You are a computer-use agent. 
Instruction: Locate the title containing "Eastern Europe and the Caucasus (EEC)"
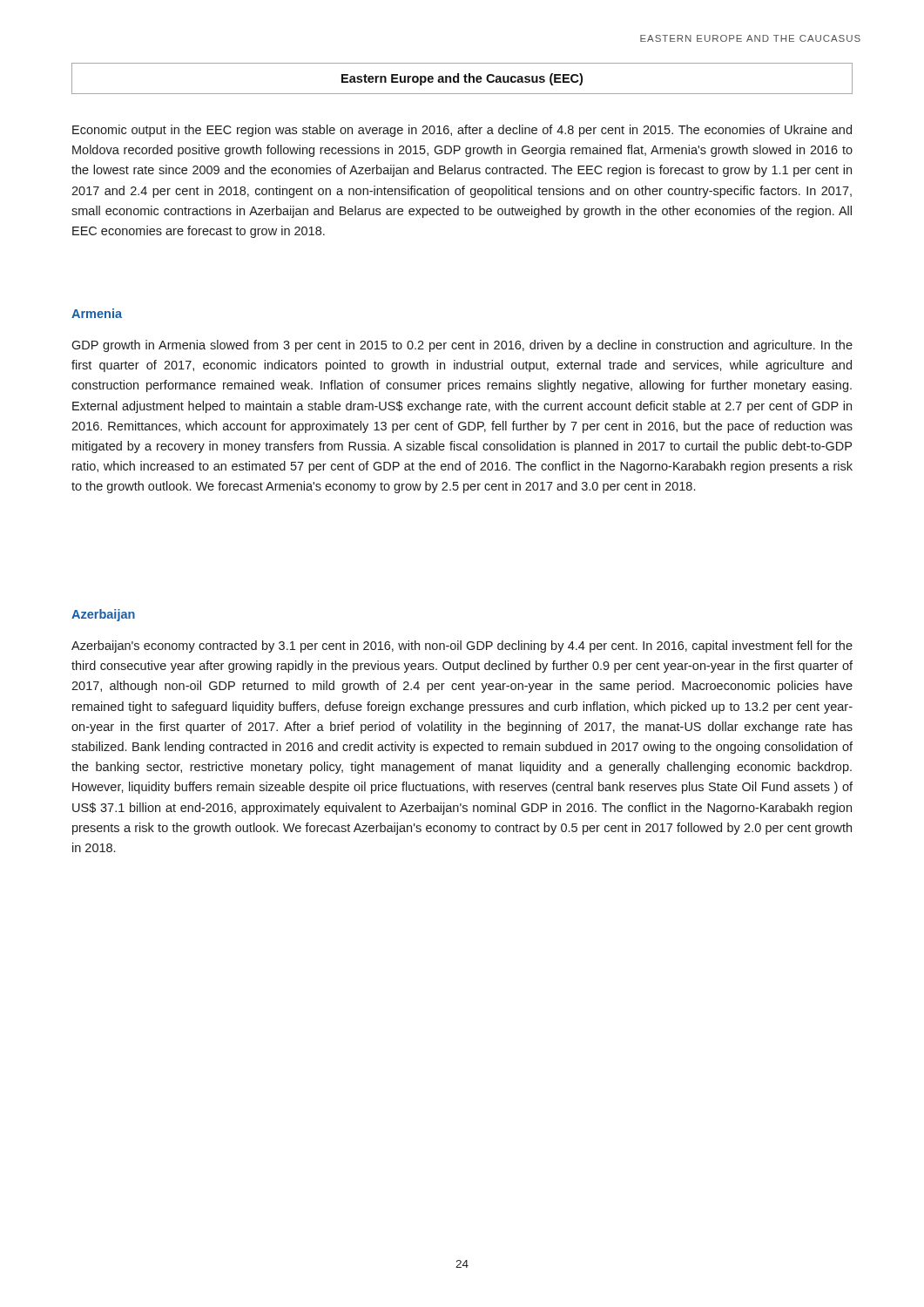pos(462,78)
